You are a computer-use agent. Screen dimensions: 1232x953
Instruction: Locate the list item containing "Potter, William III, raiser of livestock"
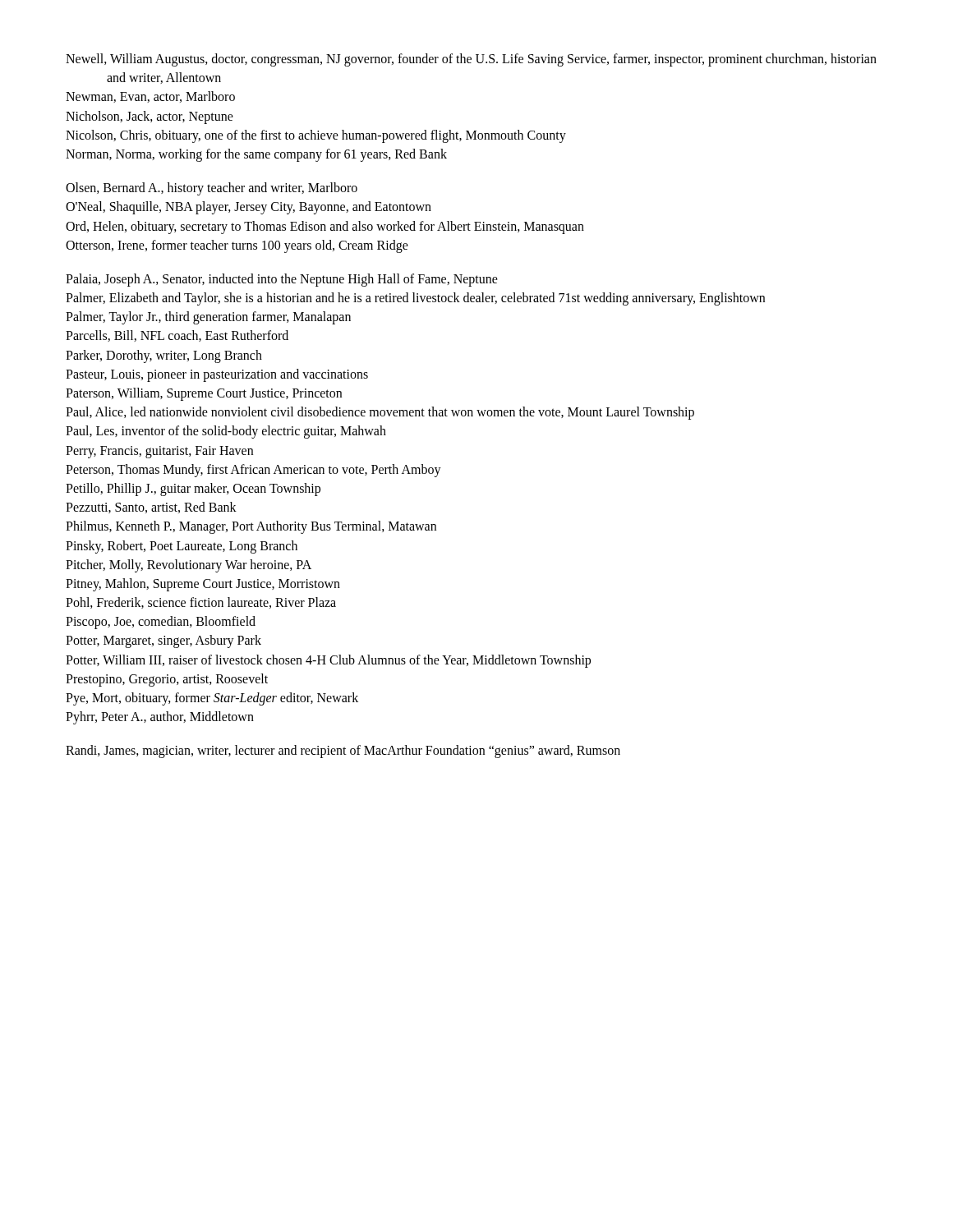click(329, 660)
